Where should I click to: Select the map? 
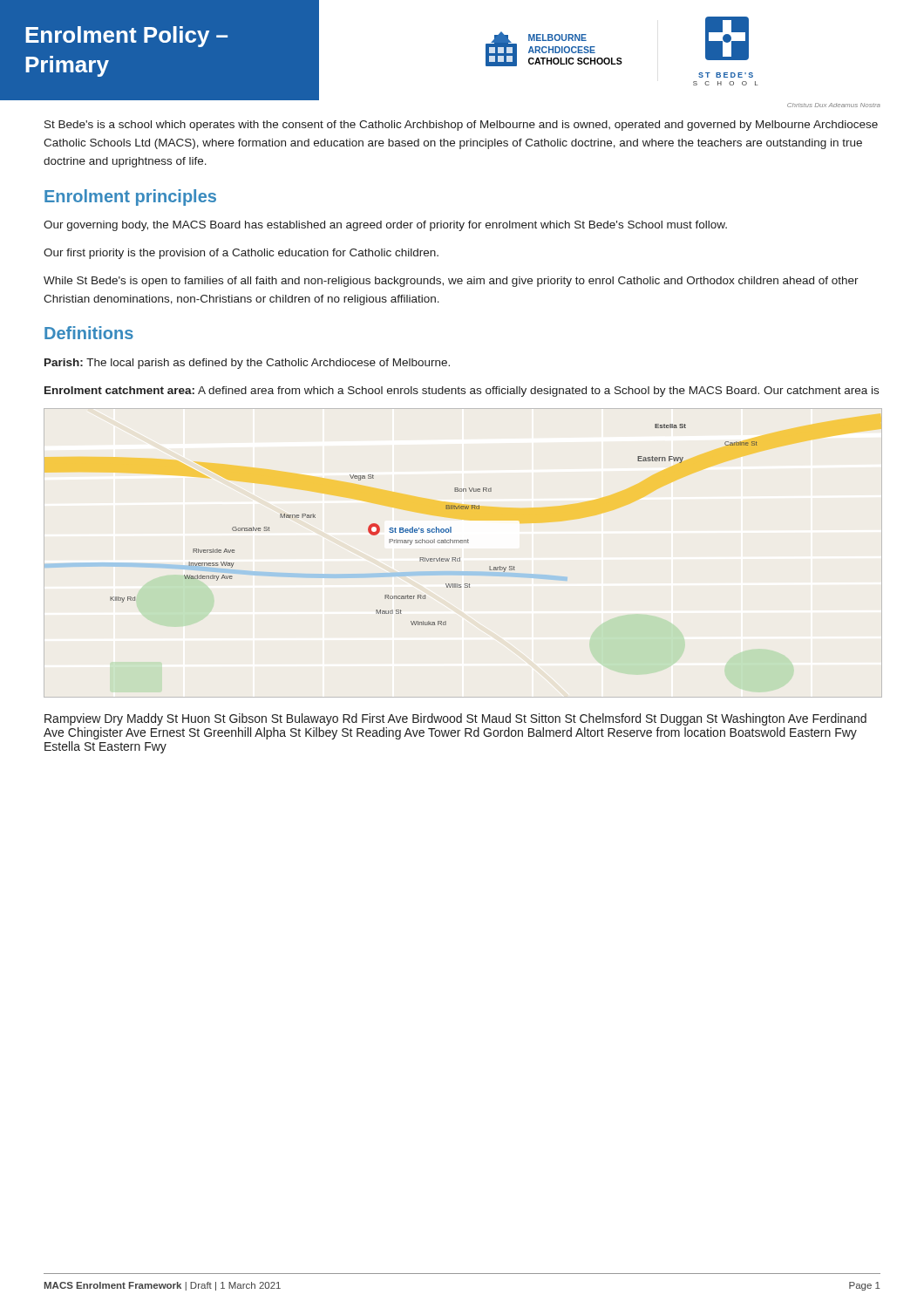click(x=463, y=553)
